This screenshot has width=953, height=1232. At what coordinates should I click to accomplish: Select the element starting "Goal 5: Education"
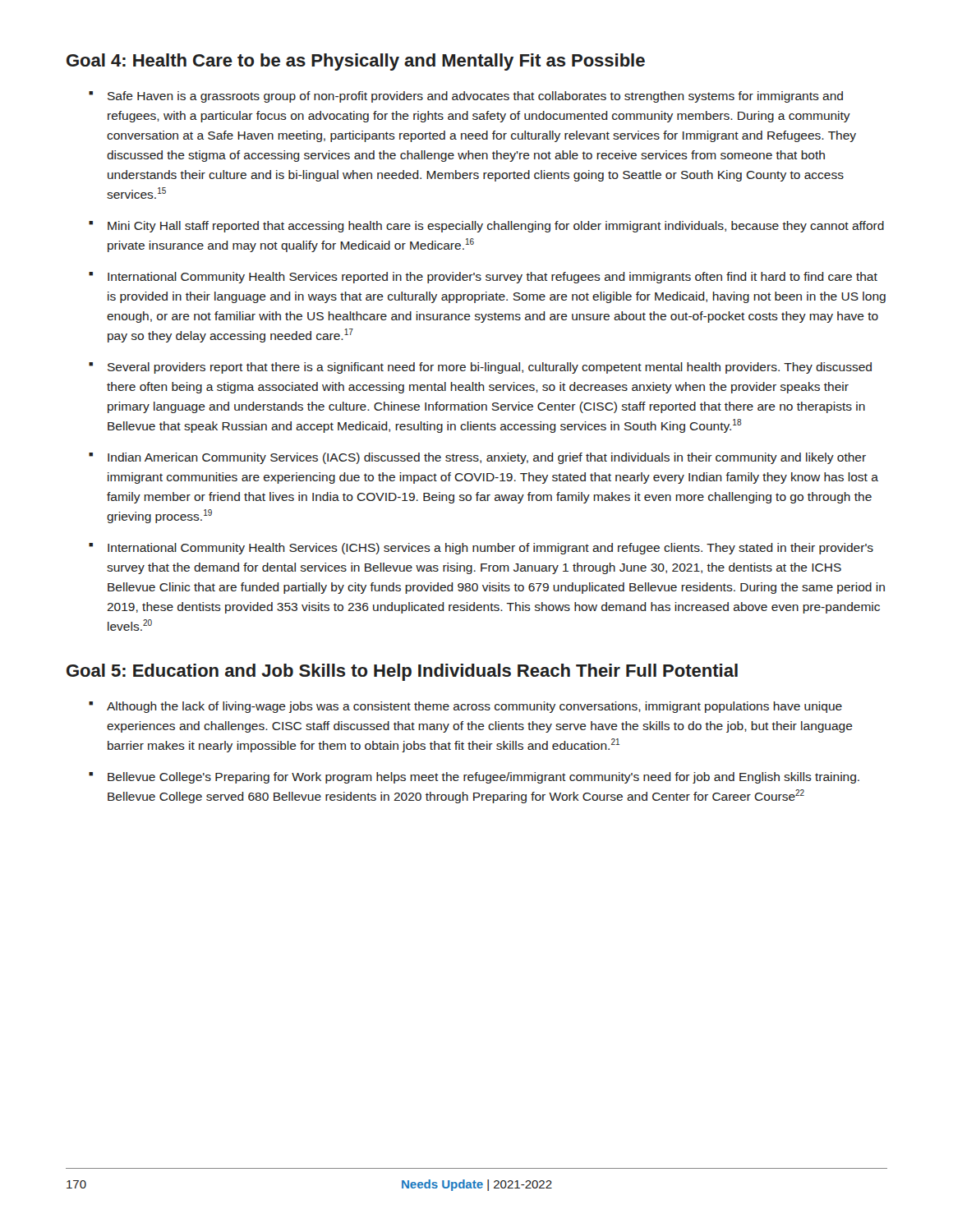coord(402,671)
